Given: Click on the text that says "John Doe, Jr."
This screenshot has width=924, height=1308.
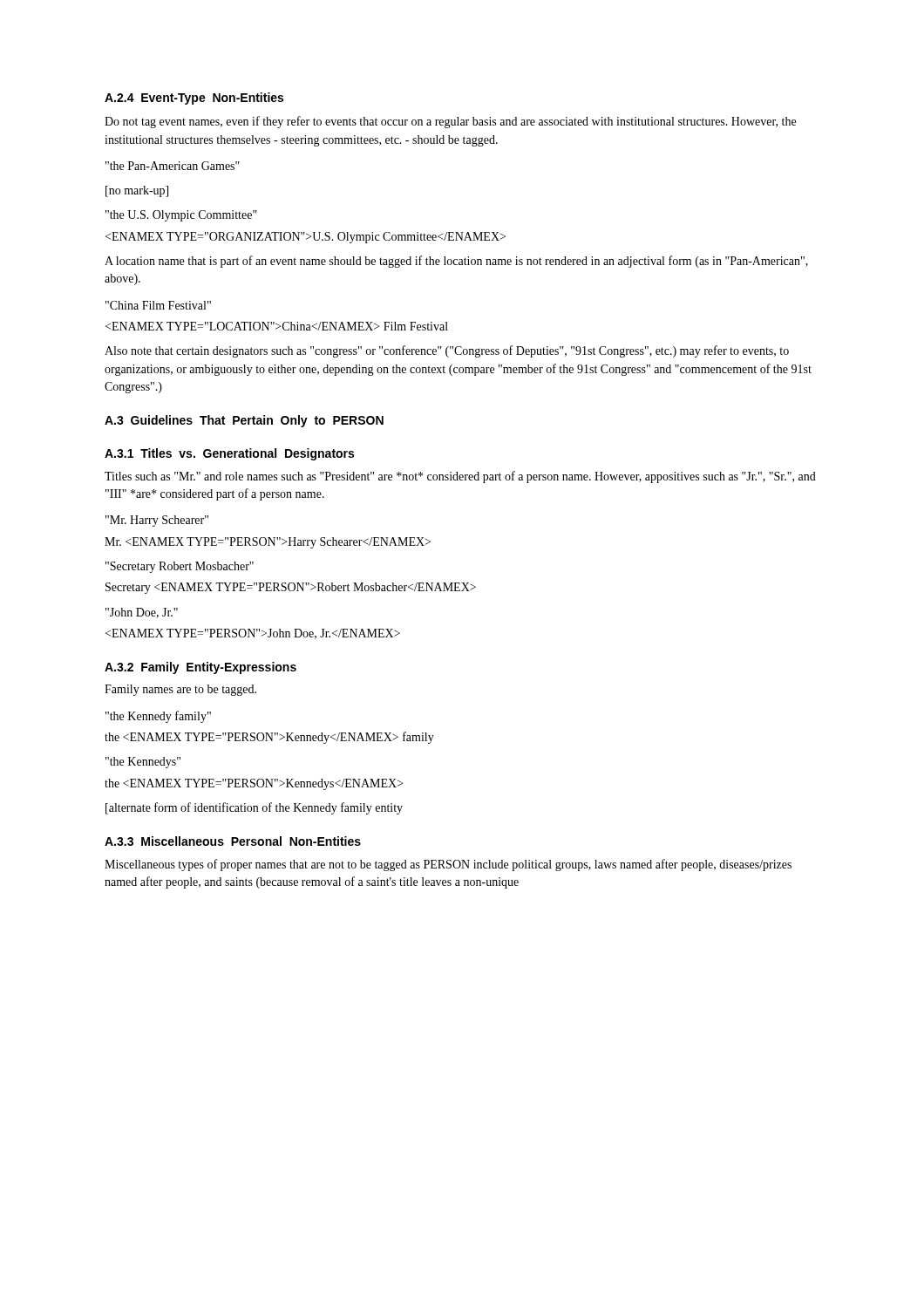Looking at the screenshot, I should click(253, 633).
